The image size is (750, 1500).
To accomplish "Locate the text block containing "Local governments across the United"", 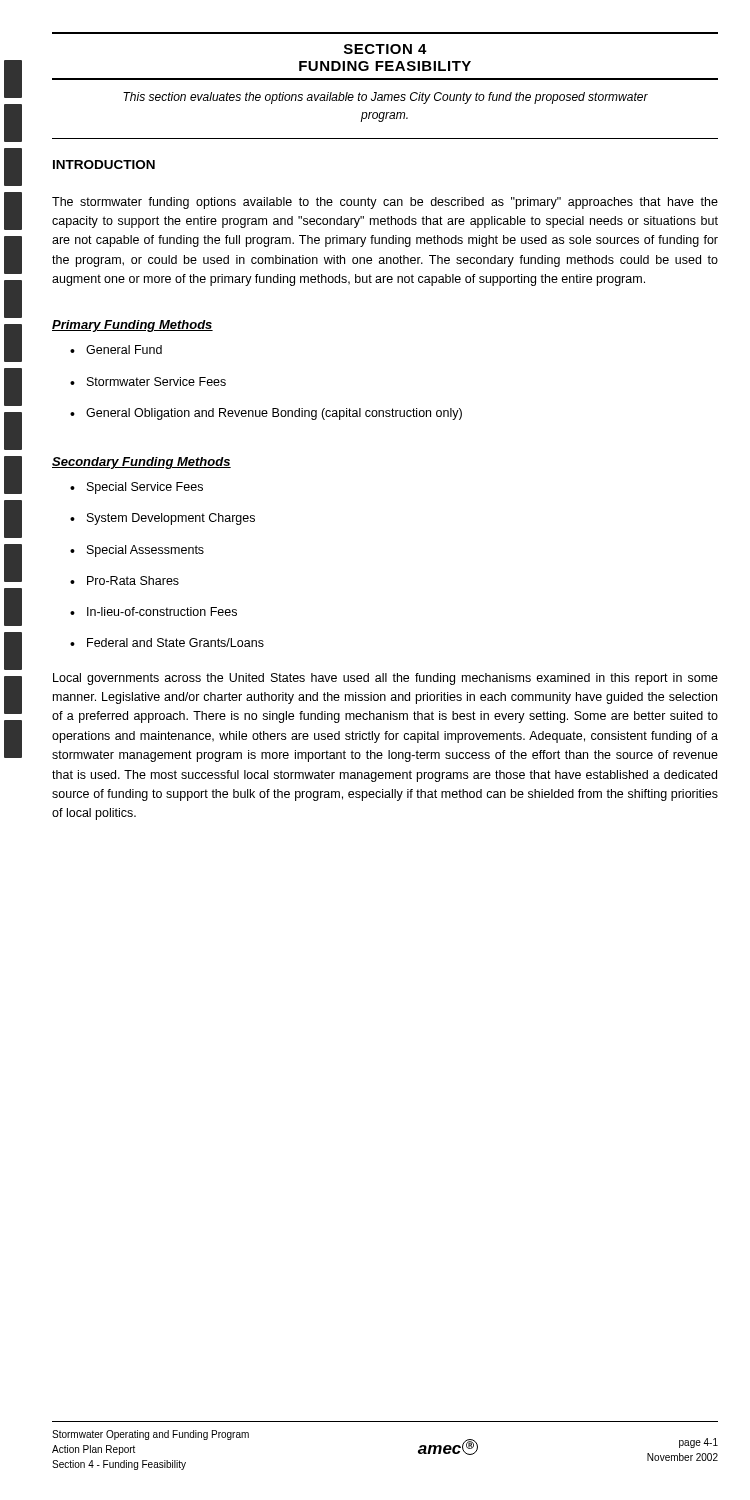I will tap(385, 746).
